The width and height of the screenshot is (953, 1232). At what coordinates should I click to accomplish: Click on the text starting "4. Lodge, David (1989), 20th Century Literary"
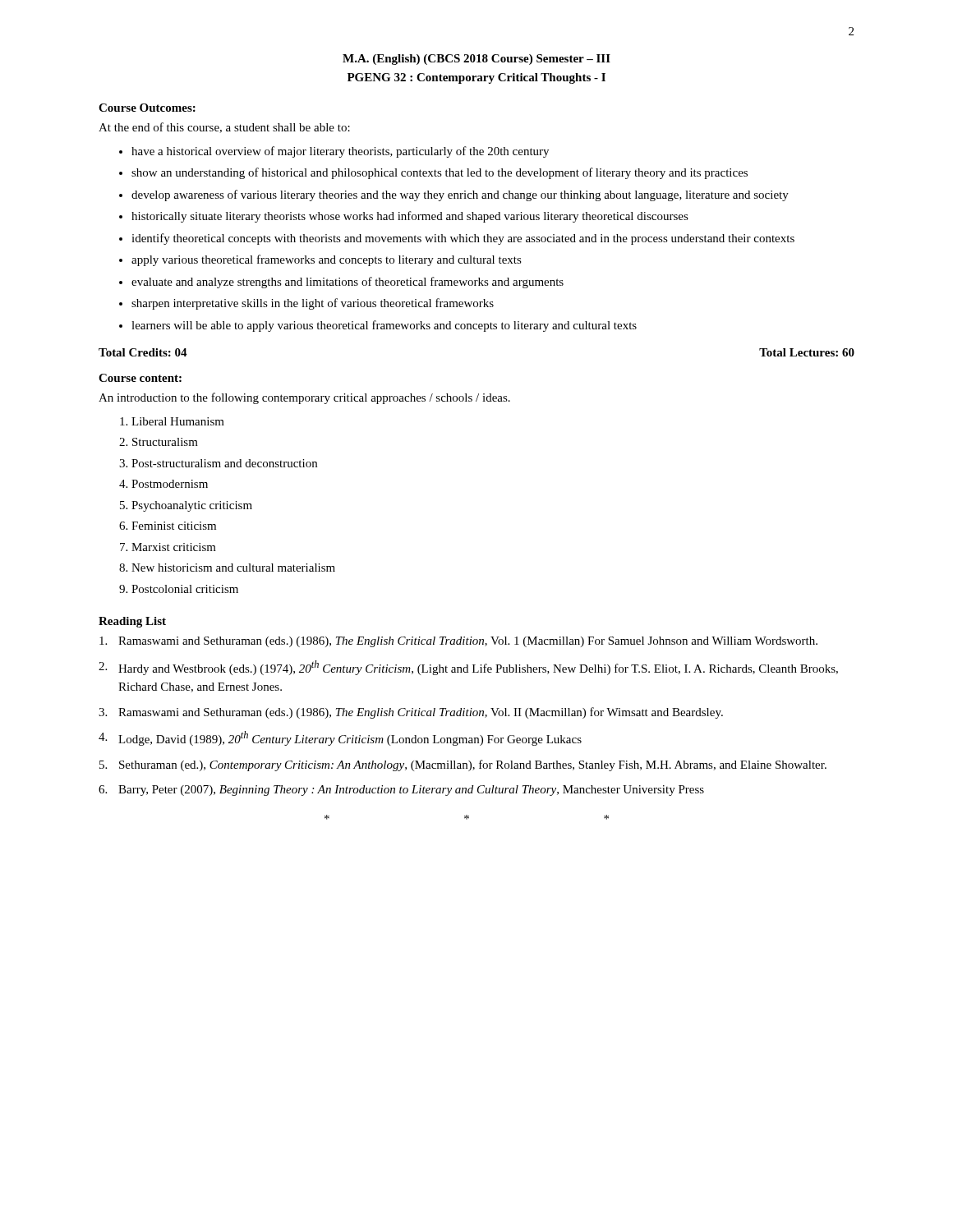point(340,738)
